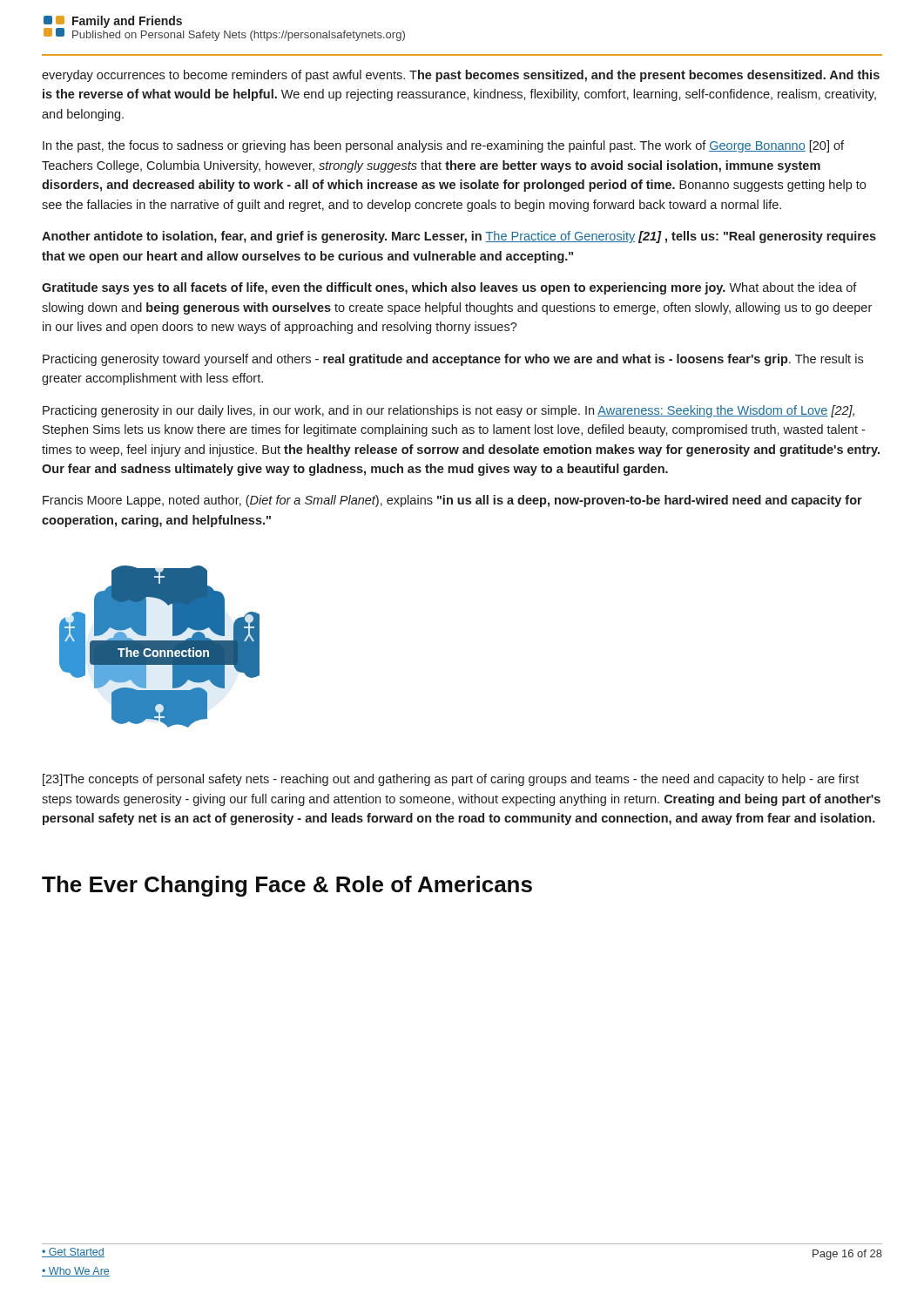Select the text block containing "Practicing generosity toward yourself and"

coord(453,368)
